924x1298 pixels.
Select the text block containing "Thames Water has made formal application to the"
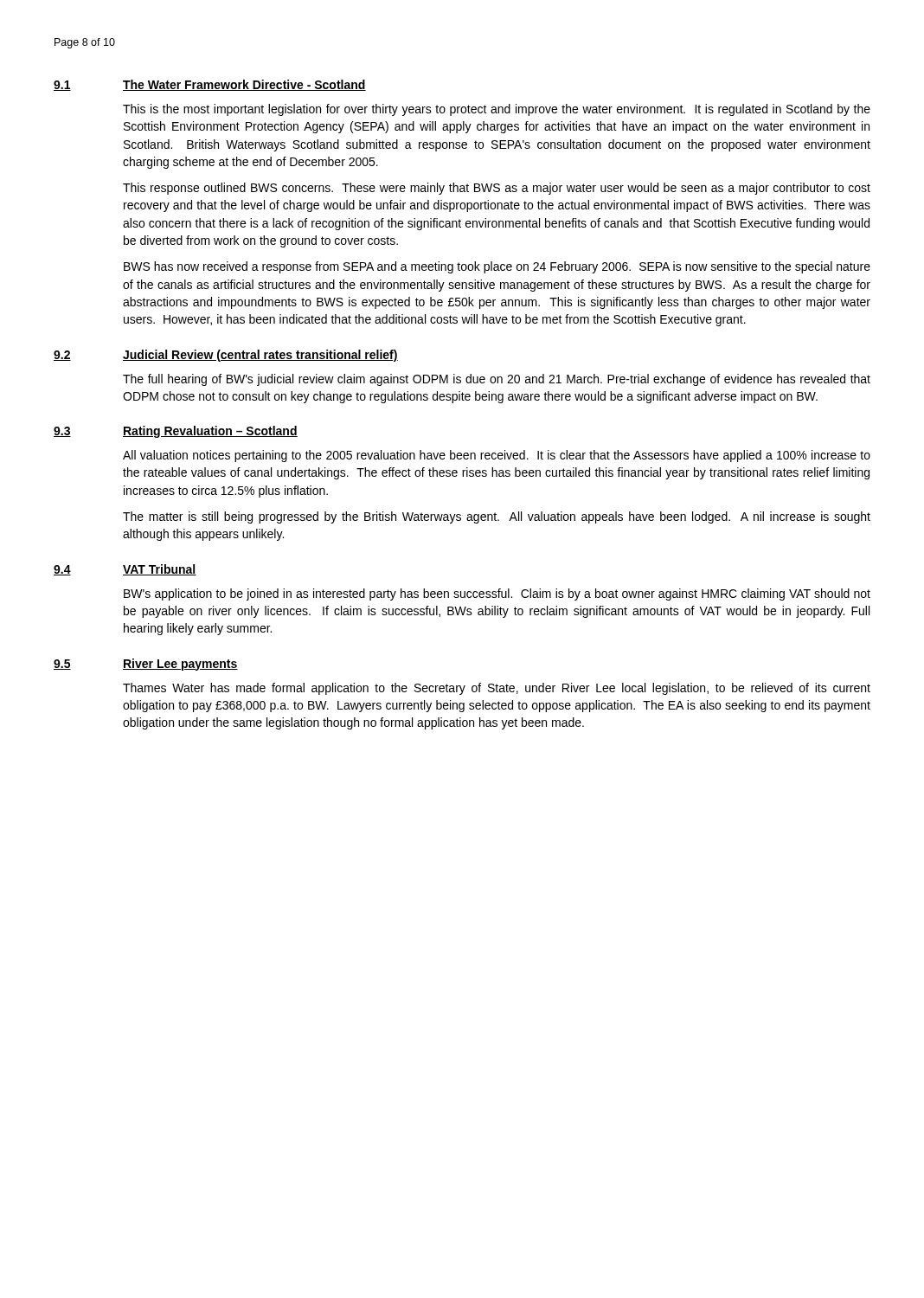[x=497, y=705]
